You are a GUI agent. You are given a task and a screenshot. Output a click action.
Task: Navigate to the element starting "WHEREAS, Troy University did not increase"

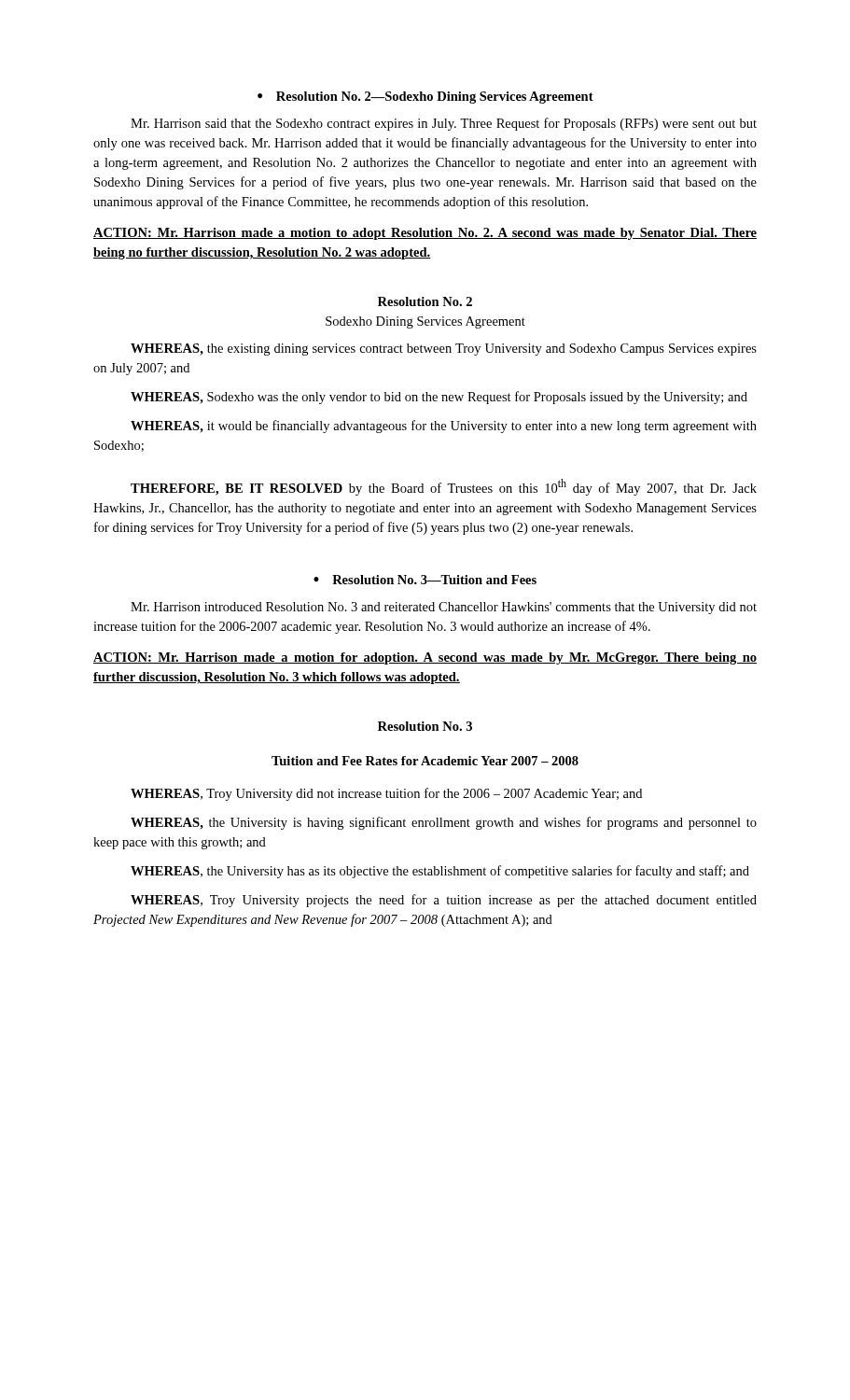pos(425,794)
